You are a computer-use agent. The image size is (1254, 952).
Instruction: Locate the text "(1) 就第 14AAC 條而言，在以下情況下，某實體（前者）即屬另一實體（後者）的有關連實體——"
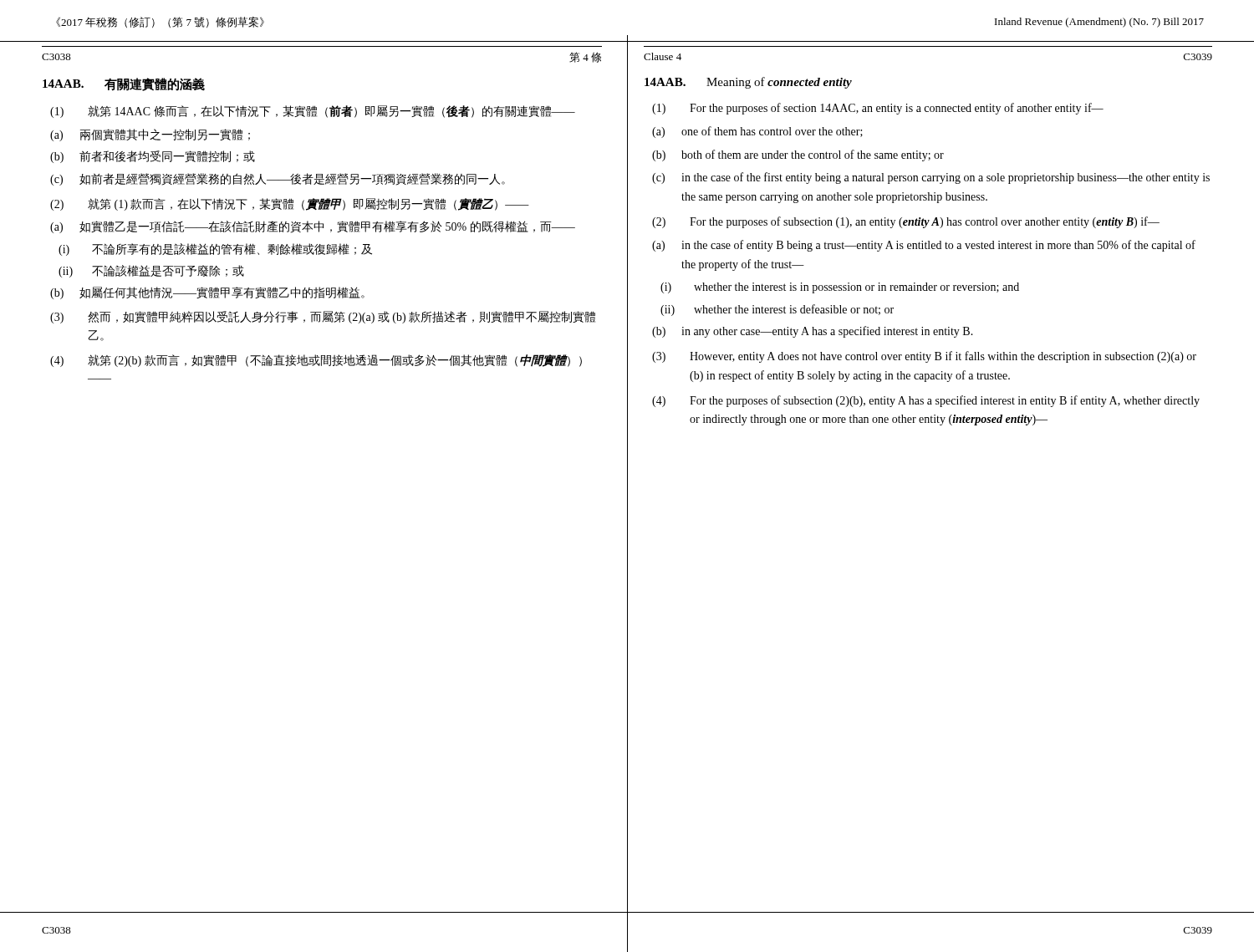click(x=322, y=112)
